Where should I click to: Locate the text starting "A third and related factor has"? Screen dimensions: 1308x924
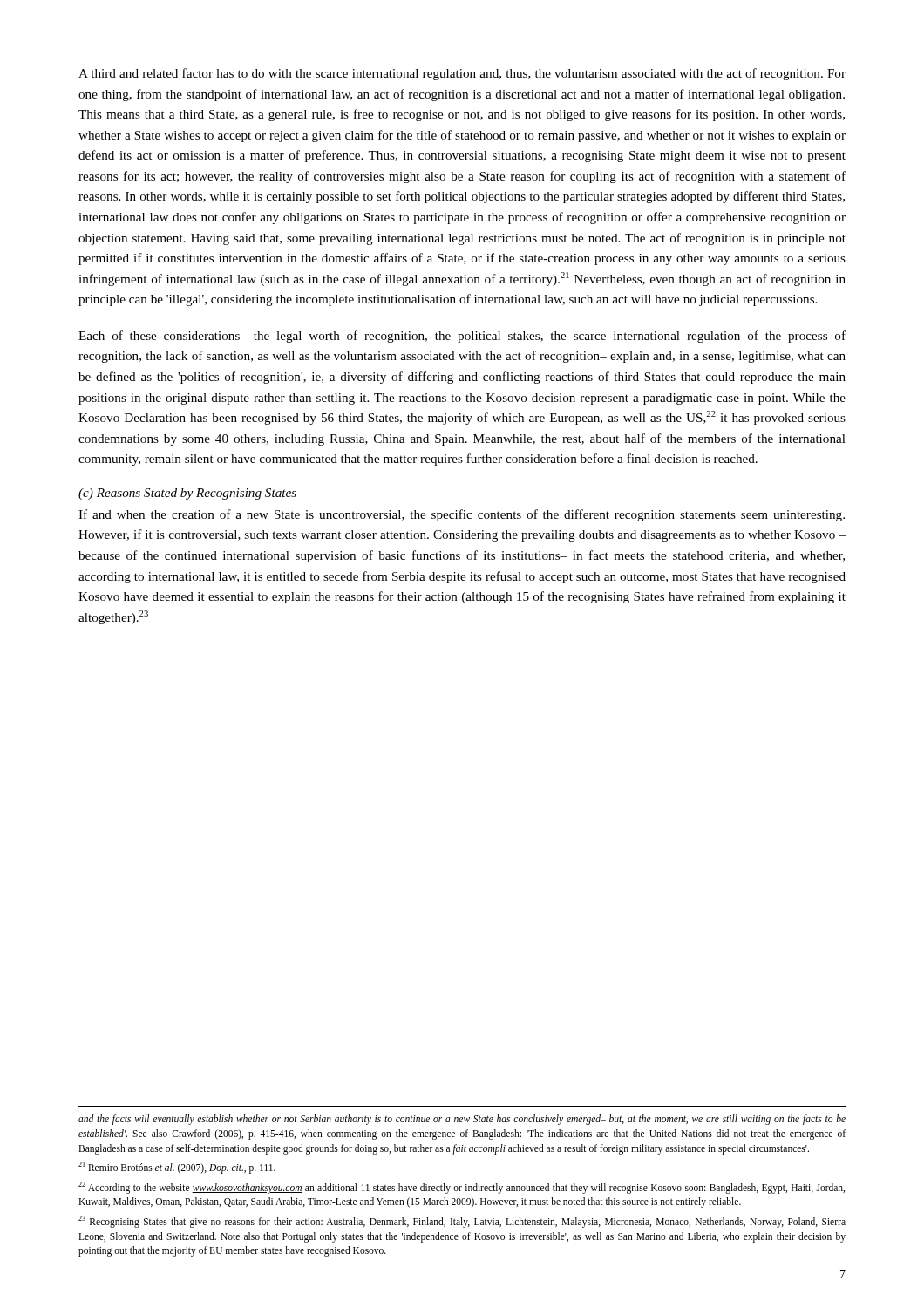click(462, 186)
